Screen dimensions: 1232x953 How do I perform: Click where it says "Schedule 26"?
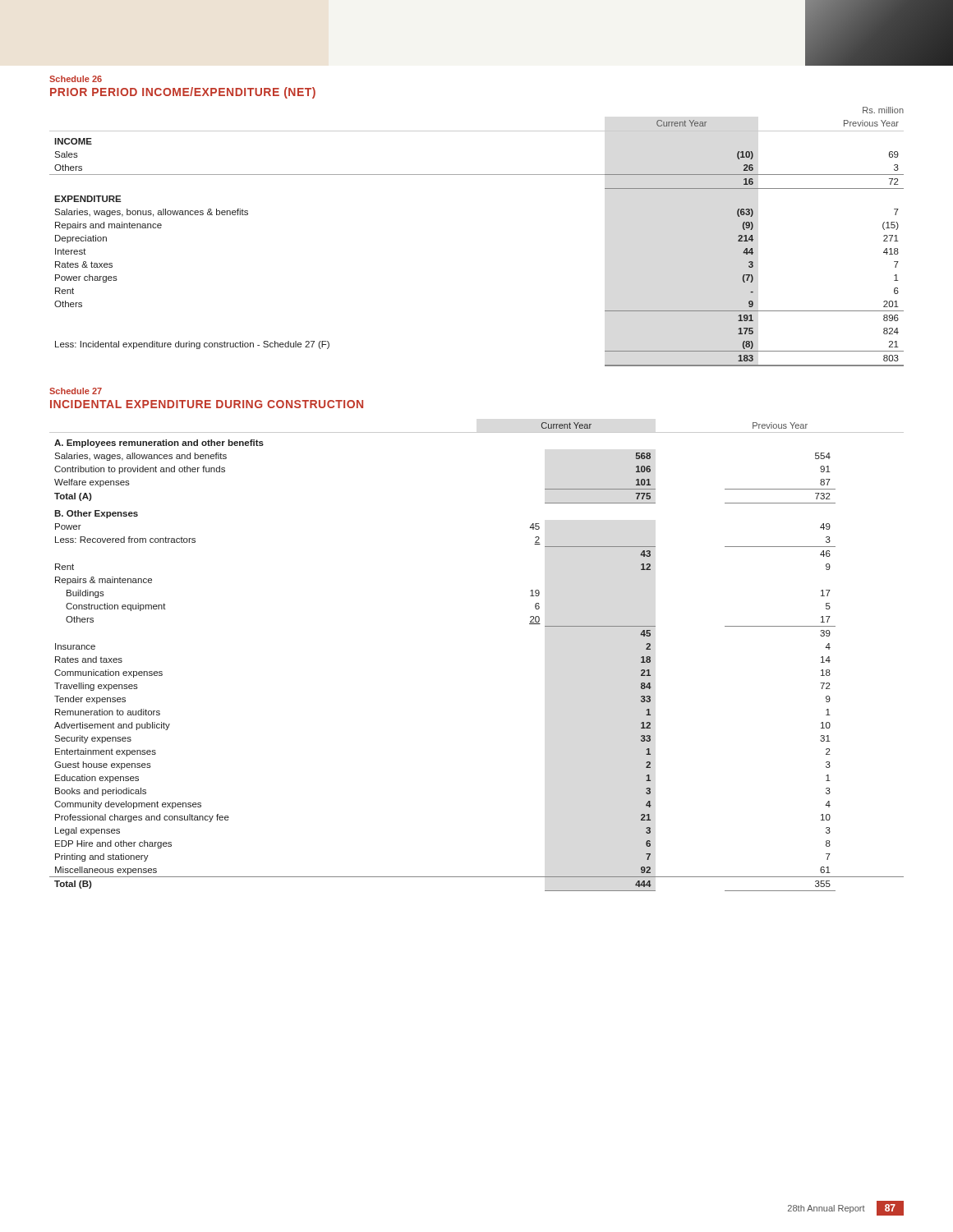tap(76, 79)
